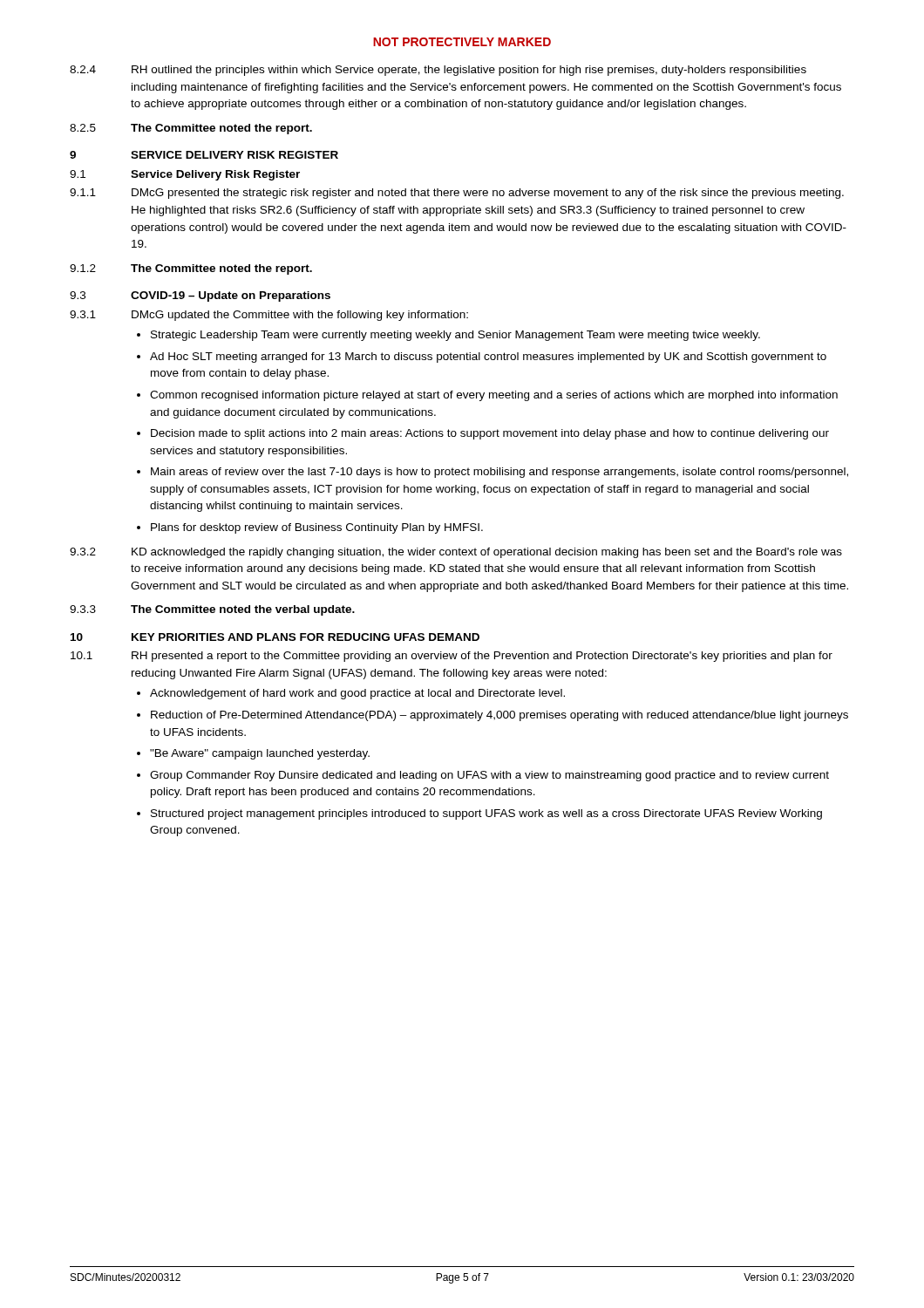Locate the text block with the text "1.1 DMcG presented the"
This screenshot has height=1308, width=924.
(462, 218)
